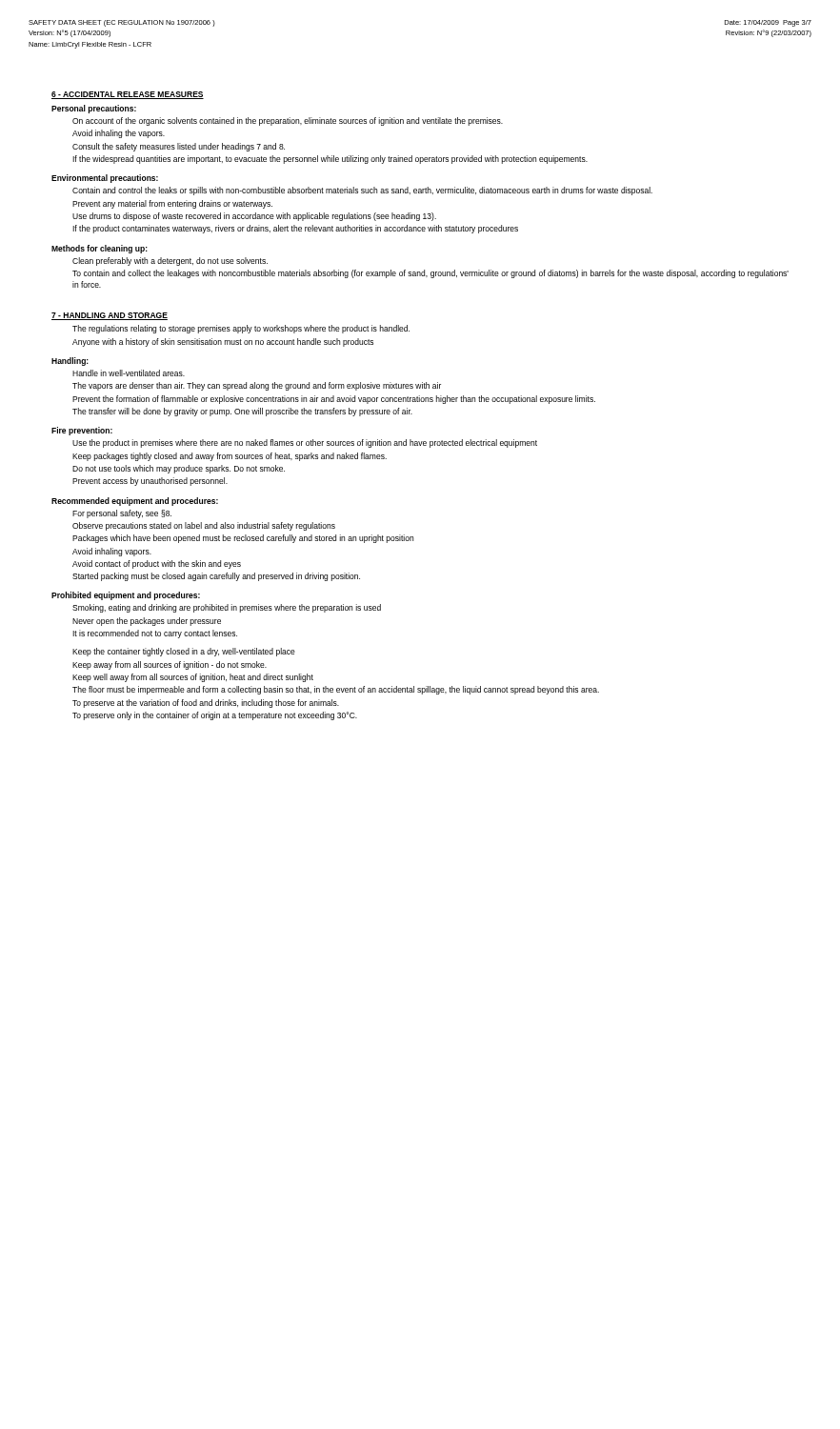This screenshot has height=1429, width=840.
Task: Point to the block beginning "Contain and control the leaks"
Action: coord(363,191)
